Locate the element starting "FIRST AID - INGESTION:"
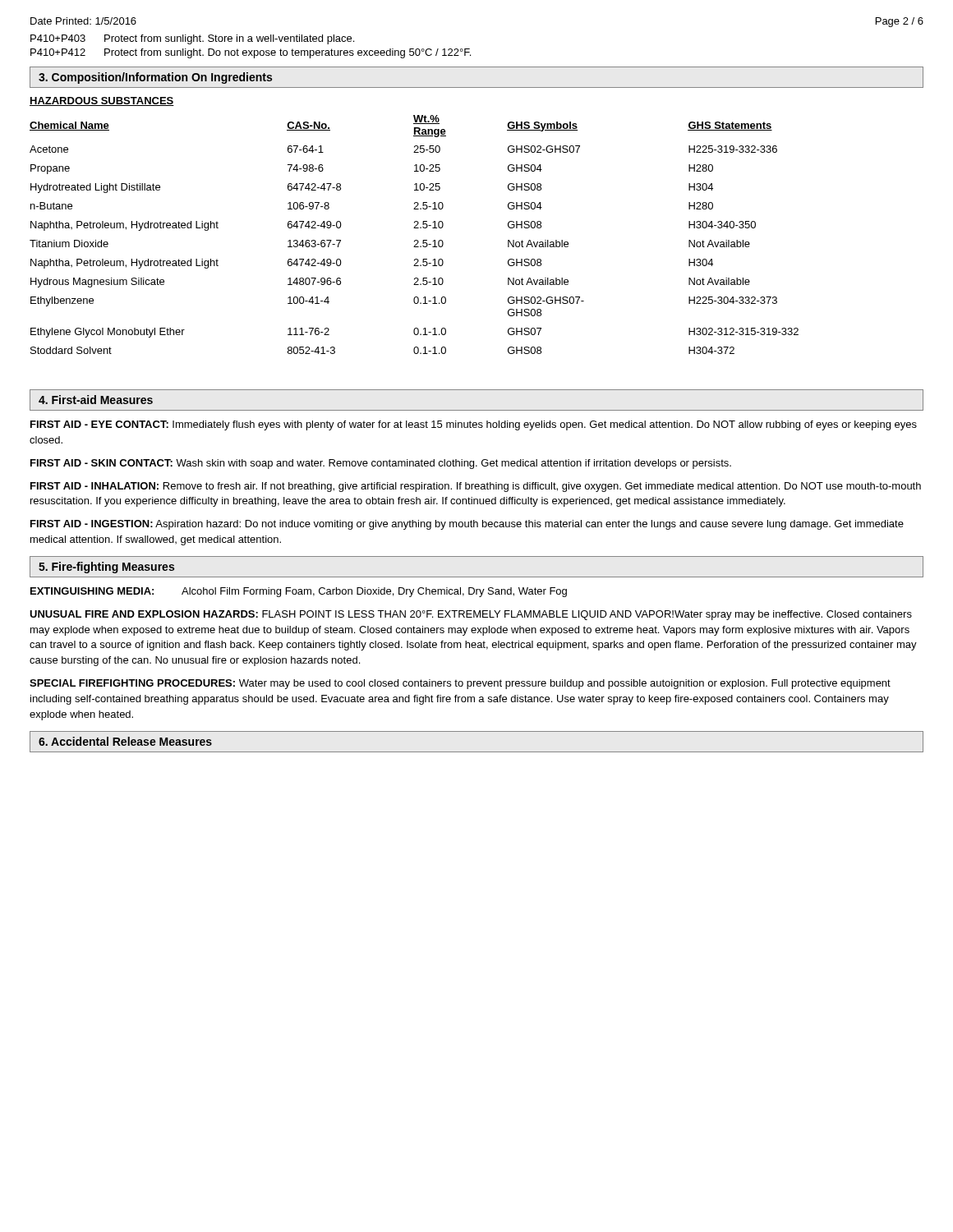The image size is (953, 1232). click(467, 531)
